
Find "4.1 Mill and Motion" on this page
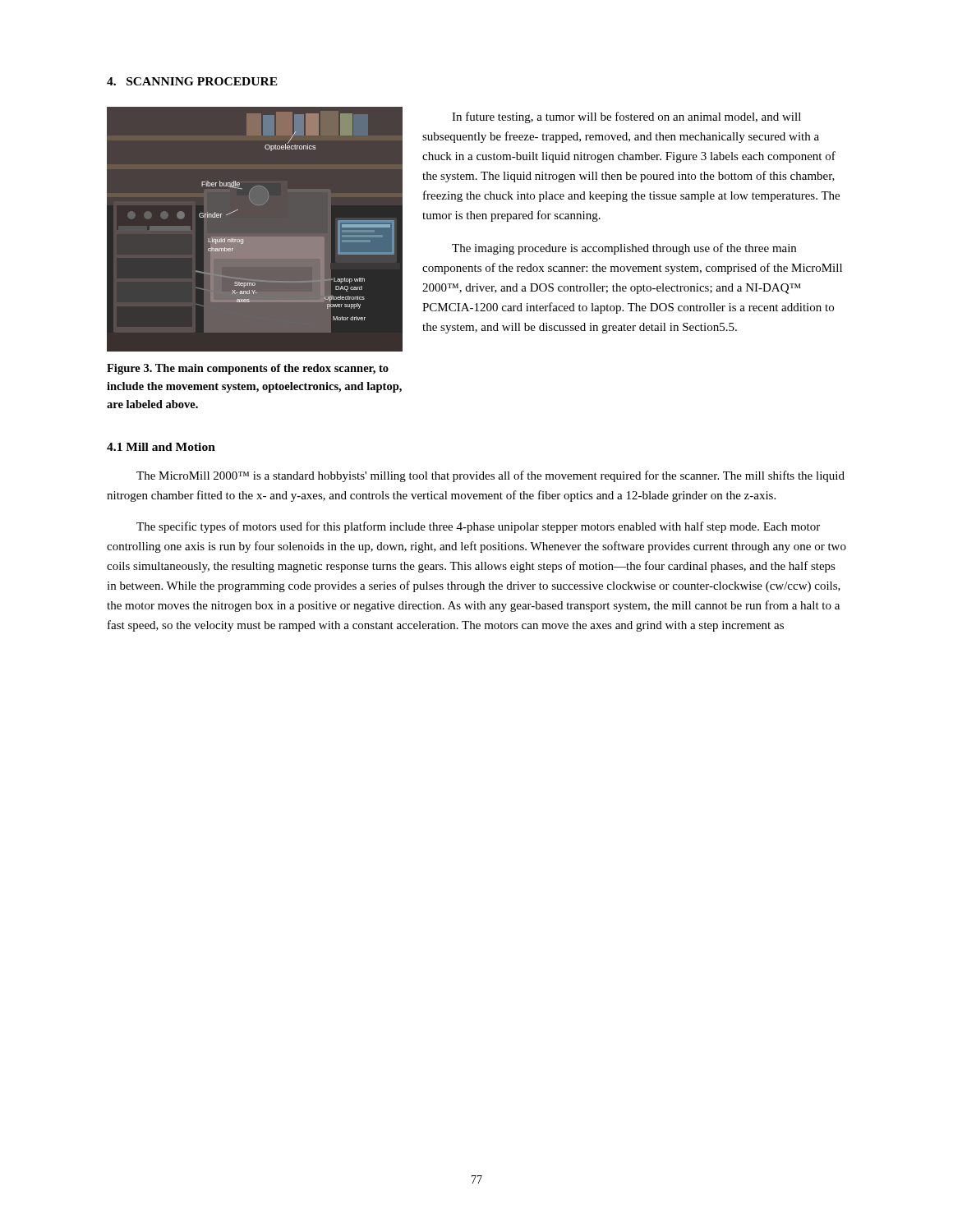coord(161,447)
